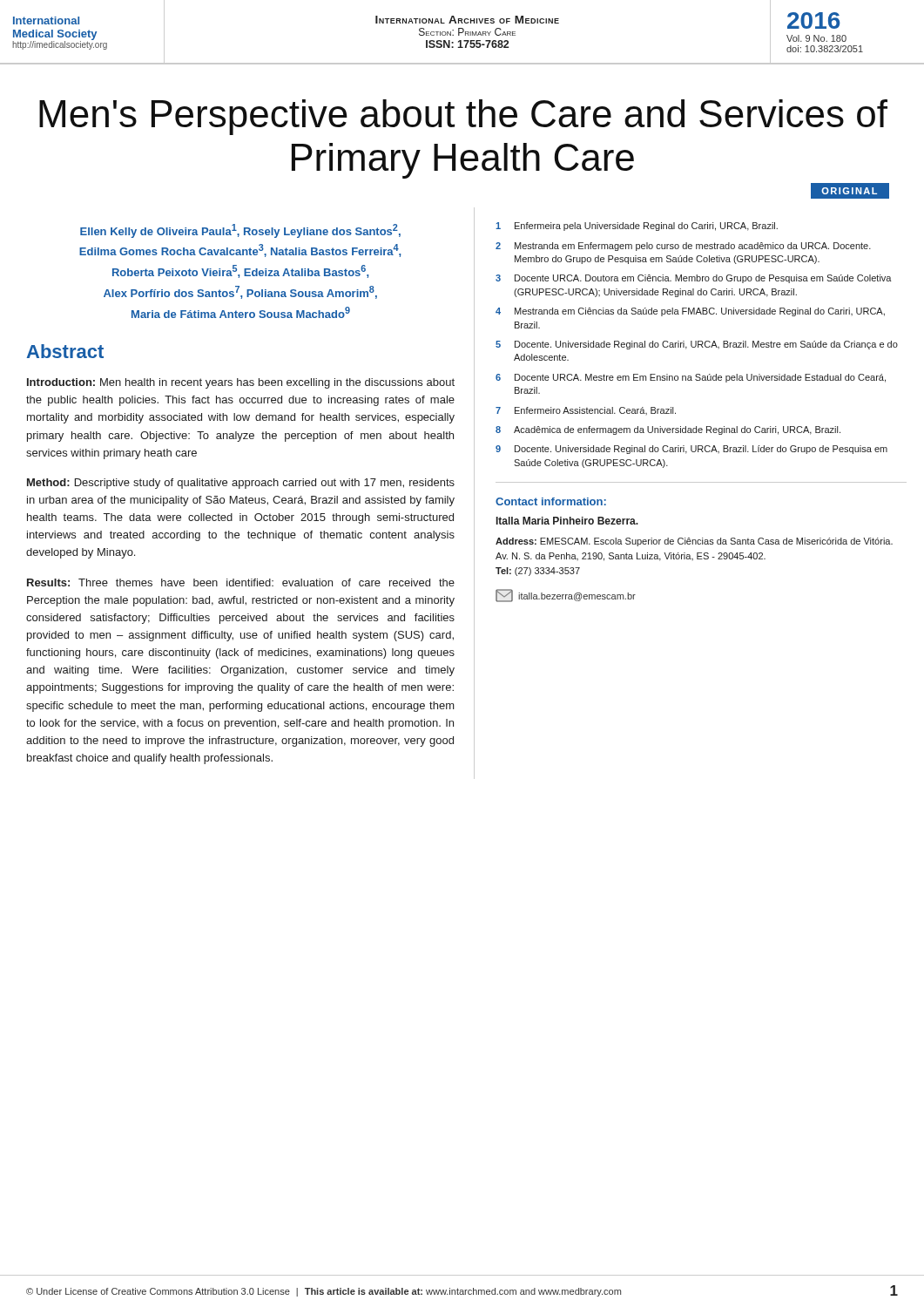The width and height of the screenshot is (924, 1307).
Task: Point to "Contact information:"
Action: coord(551,502)
